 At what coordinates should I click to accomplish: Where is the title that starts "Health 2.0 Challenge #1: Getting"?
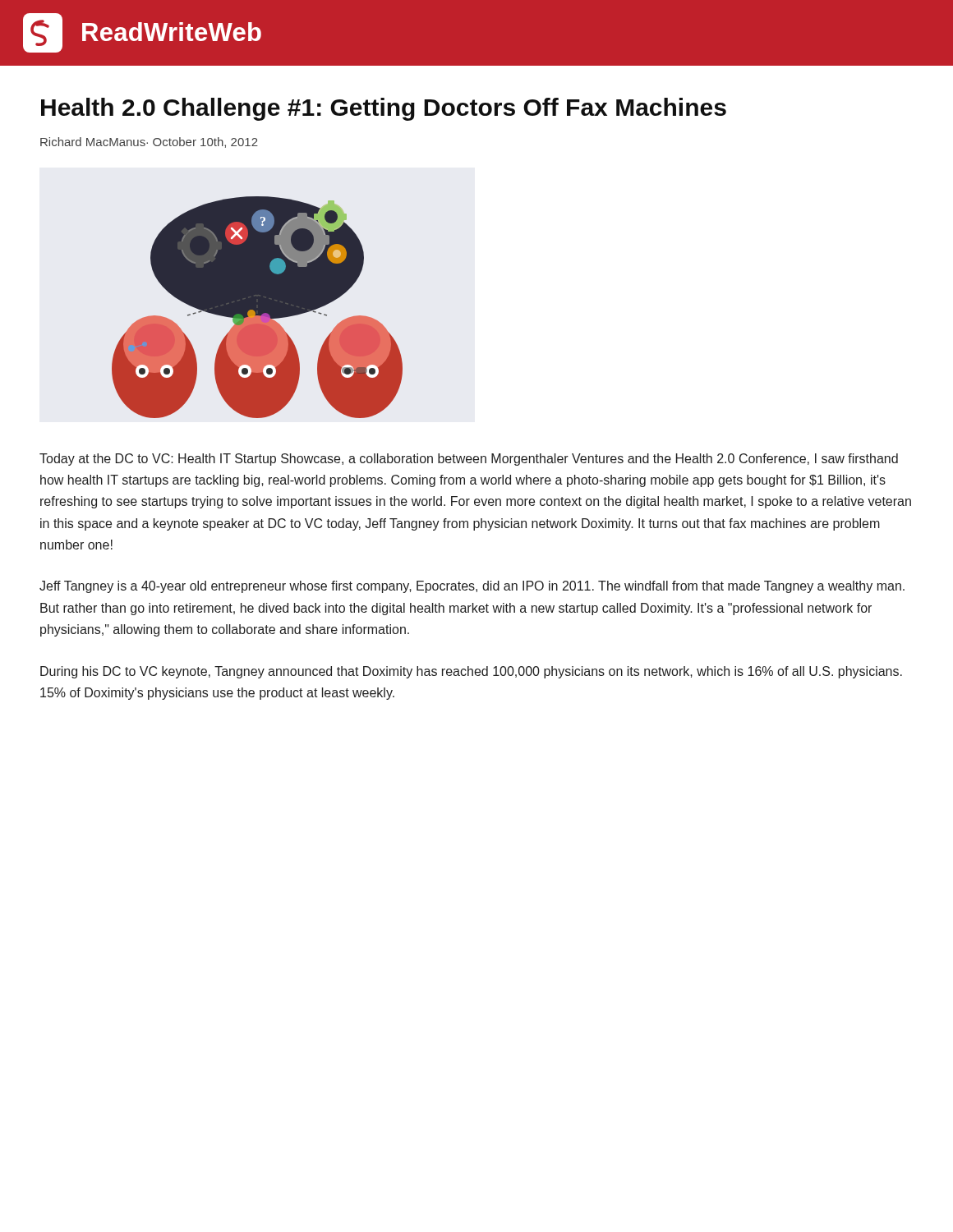476,107
